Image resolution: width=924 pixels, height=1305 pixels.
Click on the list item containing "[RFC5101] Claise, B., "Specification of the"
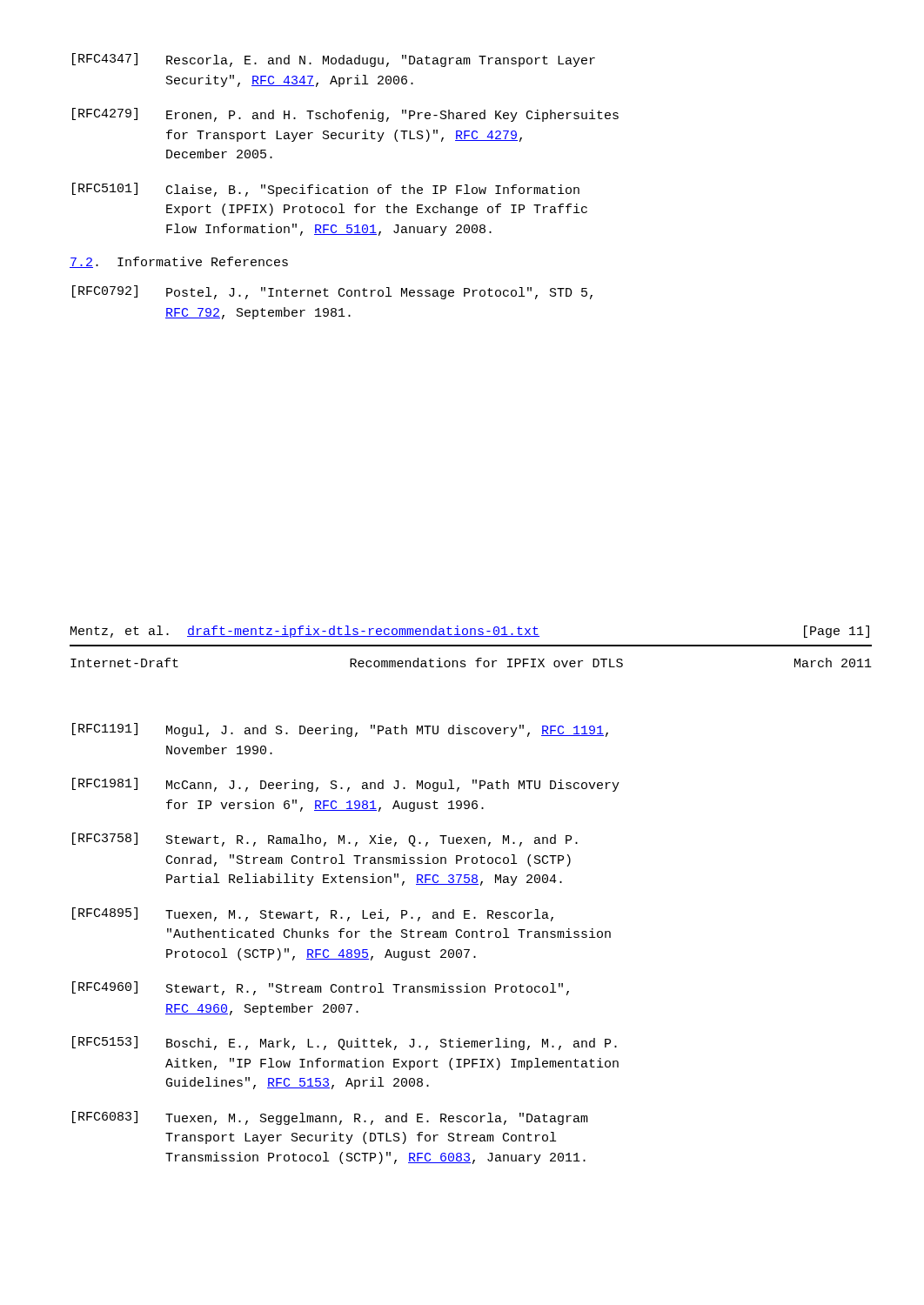pyautogui.click(x=329, y=211)
